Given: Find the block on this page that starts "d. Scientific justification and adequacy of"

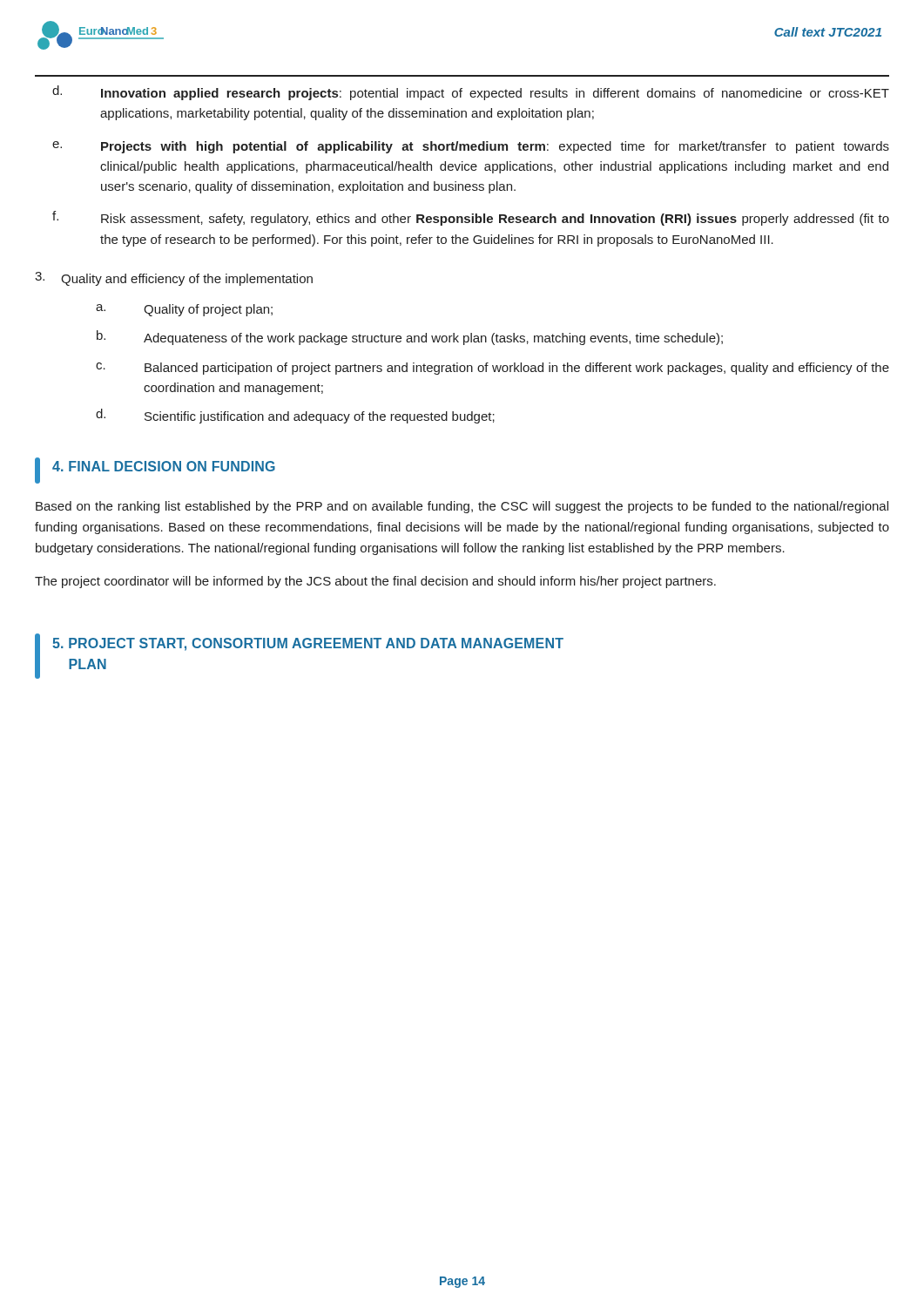Looking at the screenshot, I should point(484,416).
